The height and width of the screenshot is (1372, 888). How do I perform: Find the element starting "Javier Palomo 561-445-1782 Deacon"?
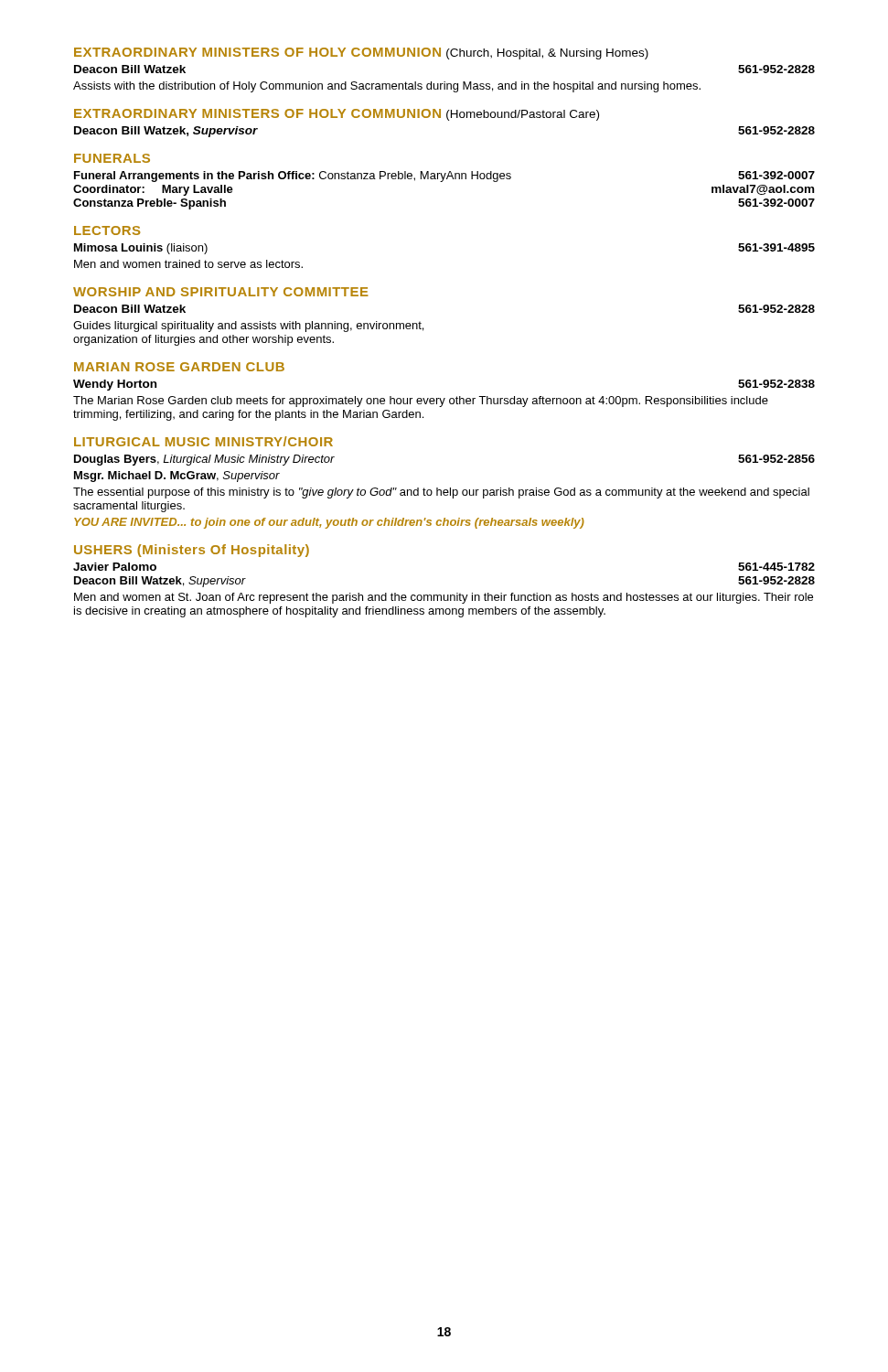tap(444, 589)
